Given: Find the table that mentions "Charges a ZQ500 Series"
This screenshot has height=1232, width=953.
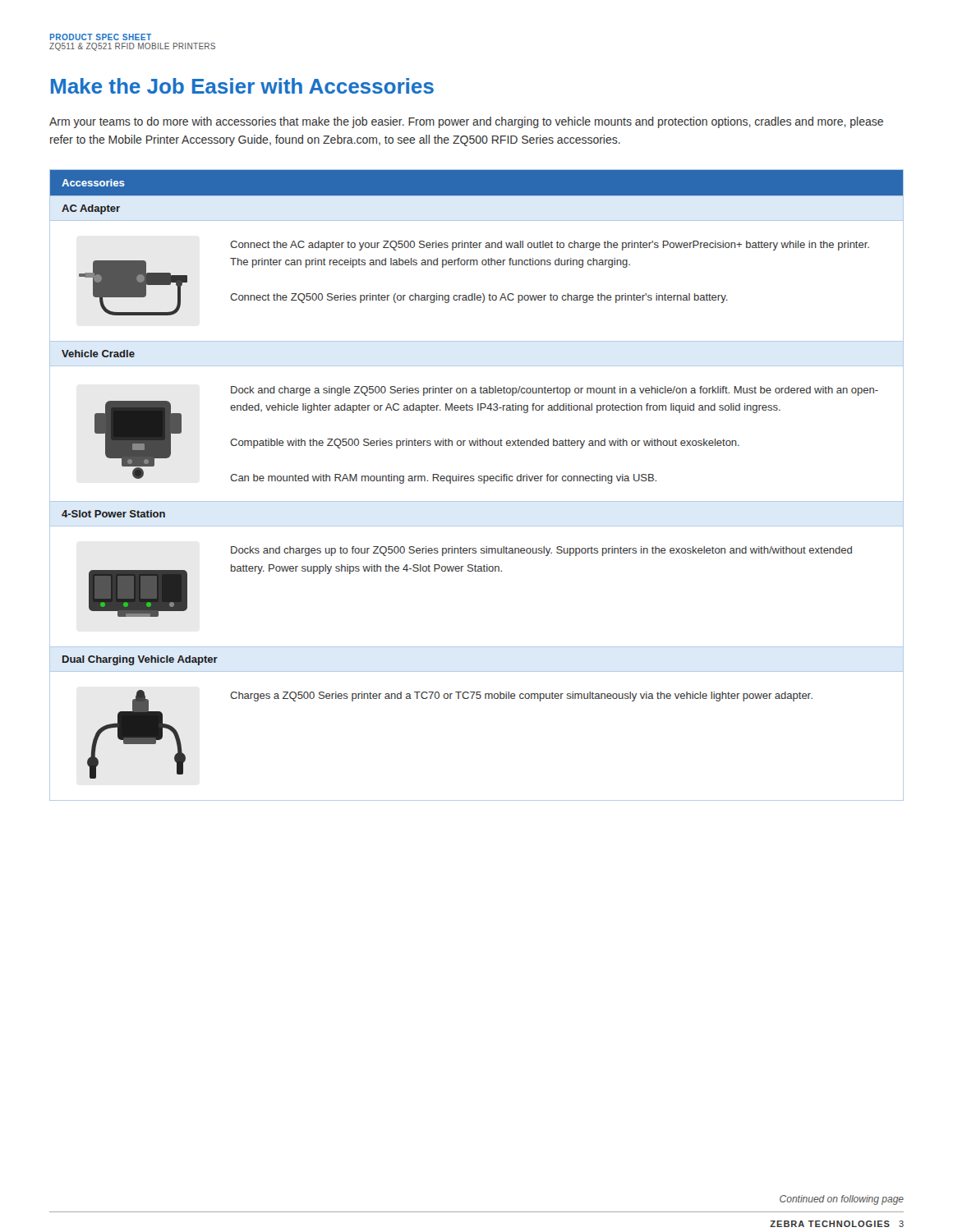Looking at the screenshot, I should (476, 485).
